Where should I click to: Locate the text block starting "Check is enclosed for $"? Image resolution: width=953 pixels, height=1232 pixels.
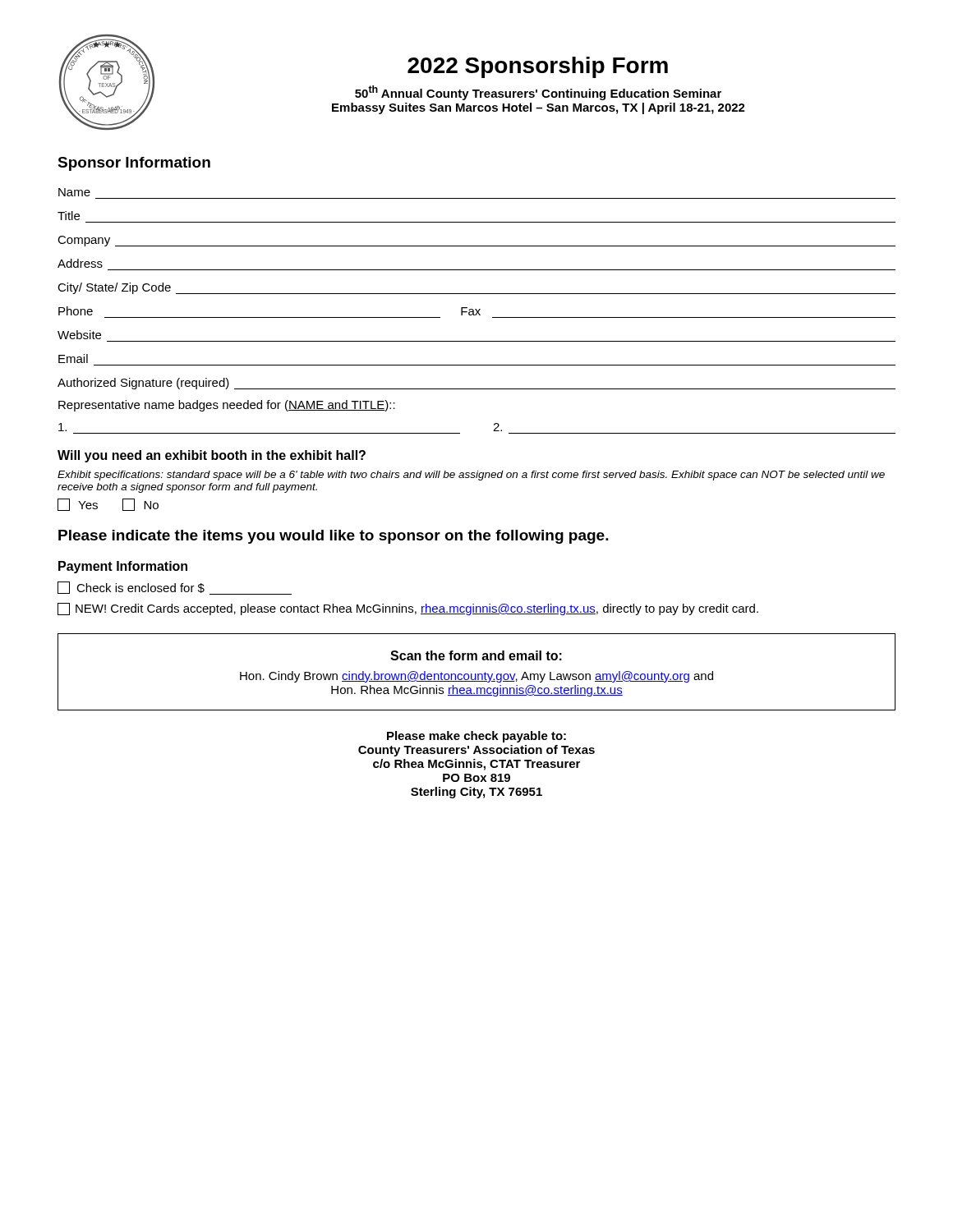(175, 588)
